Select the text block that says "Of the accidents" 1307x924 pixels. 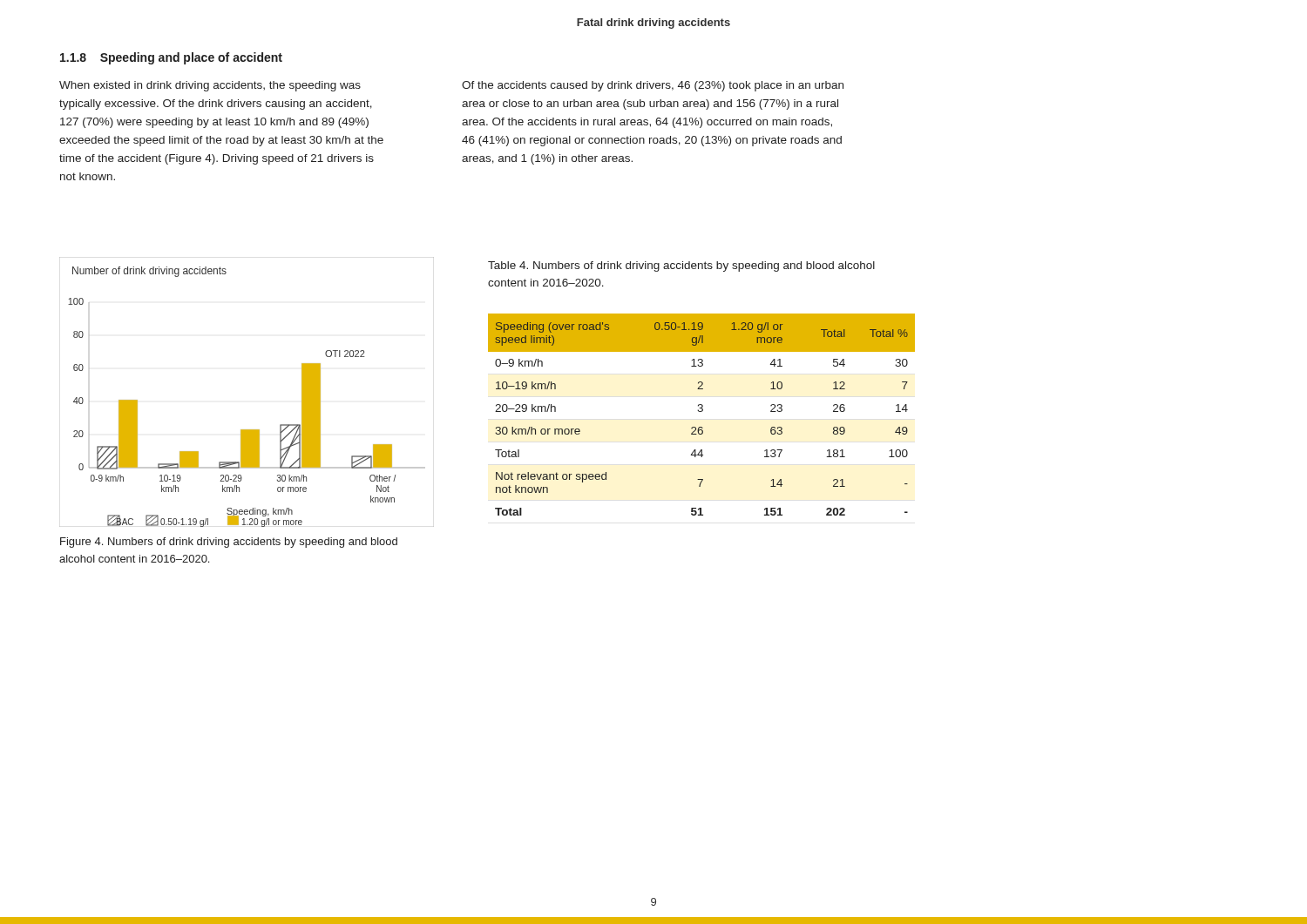(653, 121)
